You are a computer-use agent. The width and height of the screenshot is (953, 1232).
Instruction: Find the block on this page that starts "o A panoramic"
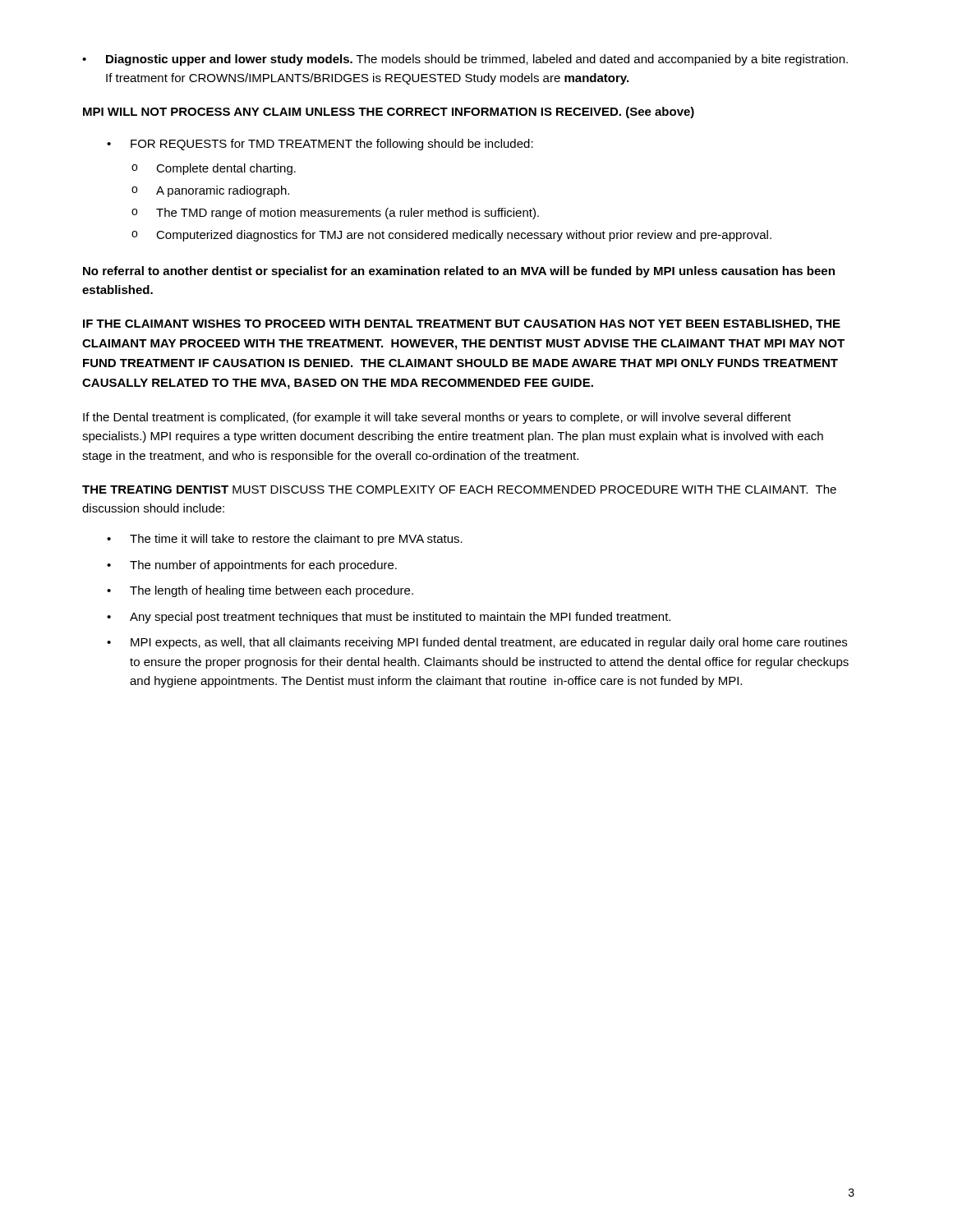211,190
